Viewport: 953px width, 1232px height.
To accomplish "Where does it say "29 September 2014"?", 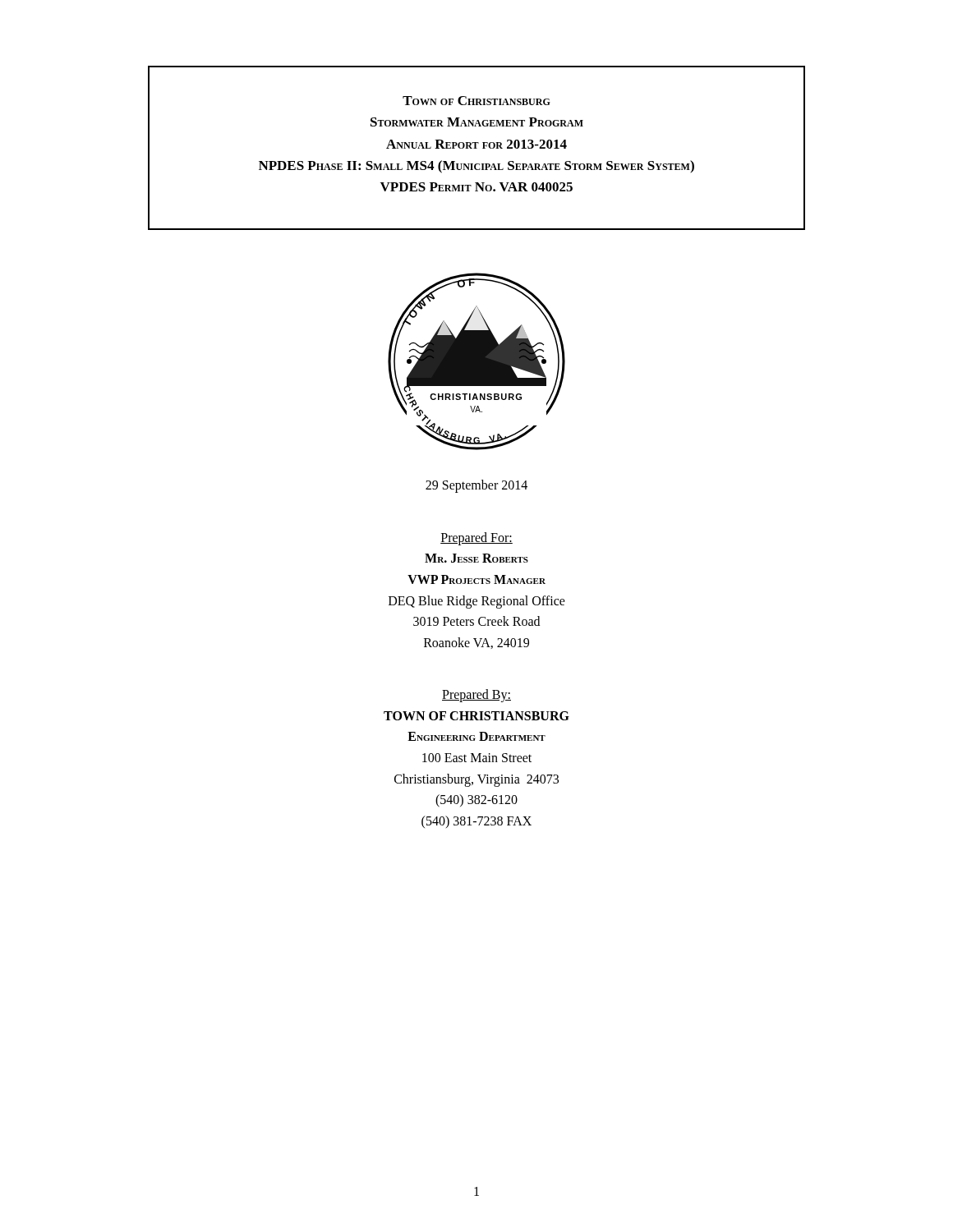I will pos(476,485).
